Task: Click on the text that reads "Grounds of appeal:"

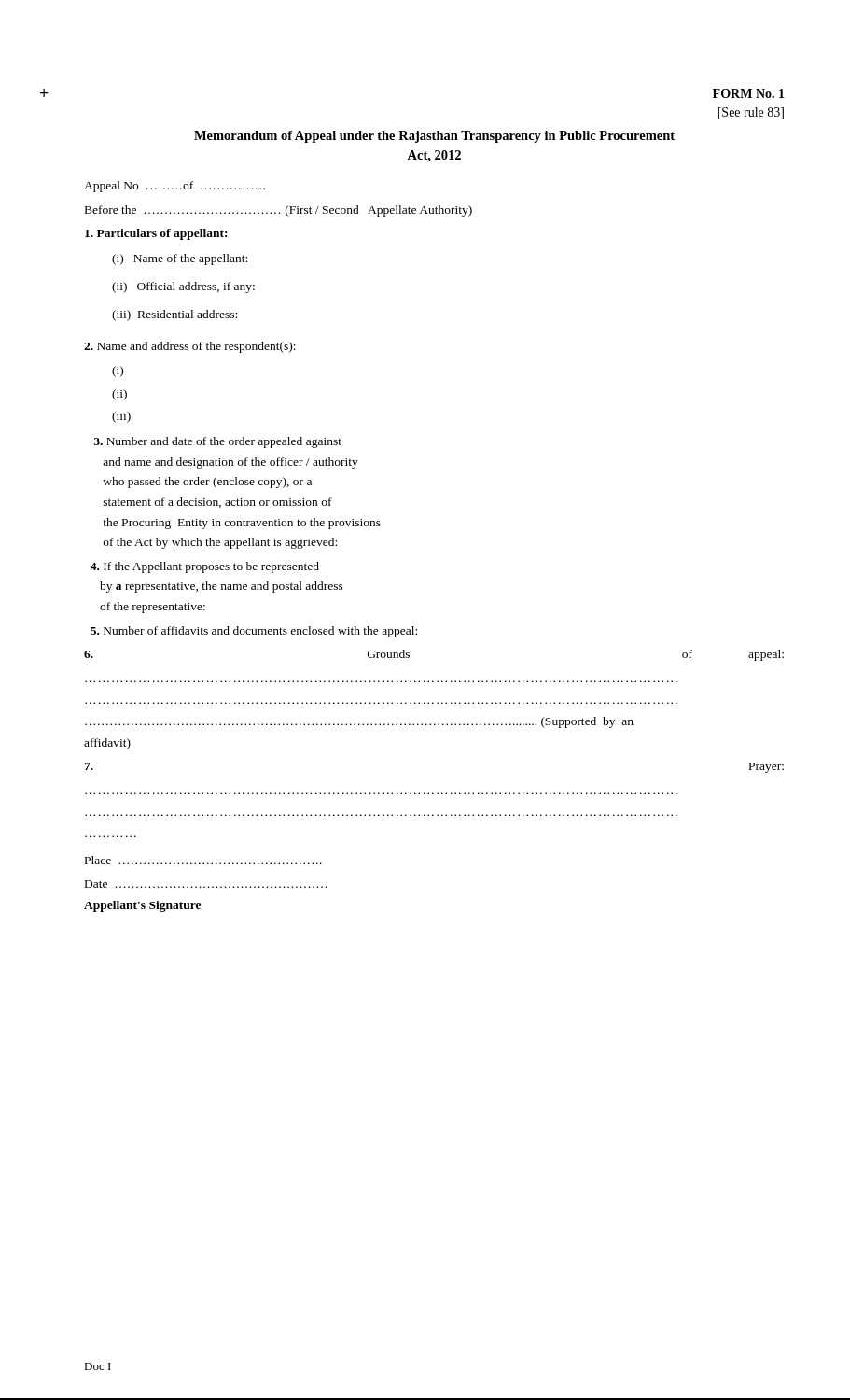Action: pos(88,655)
